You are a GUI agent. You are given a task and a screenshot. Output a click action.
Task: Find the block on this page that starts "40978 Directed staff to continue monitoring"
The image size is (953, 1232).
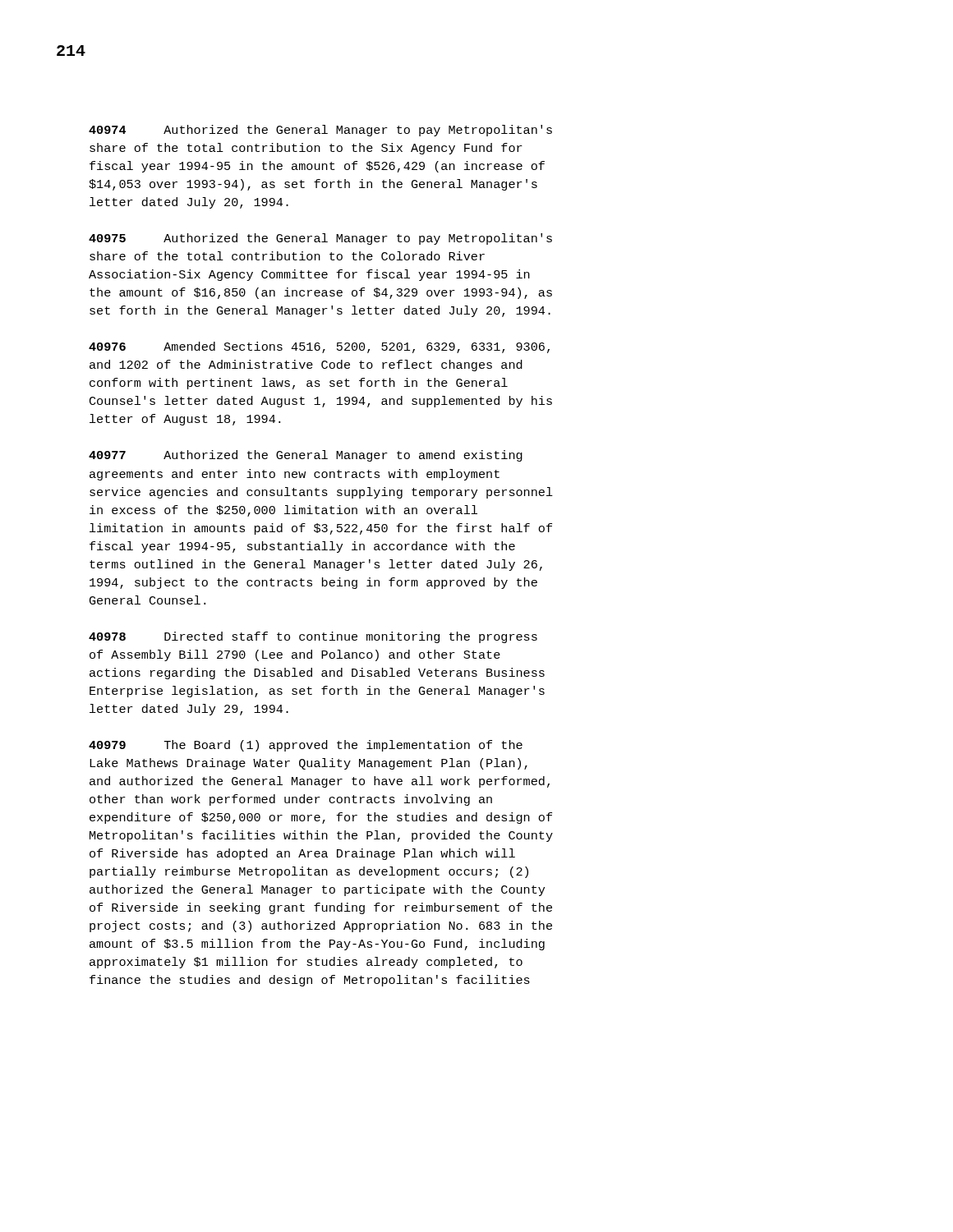pos(317,673)
